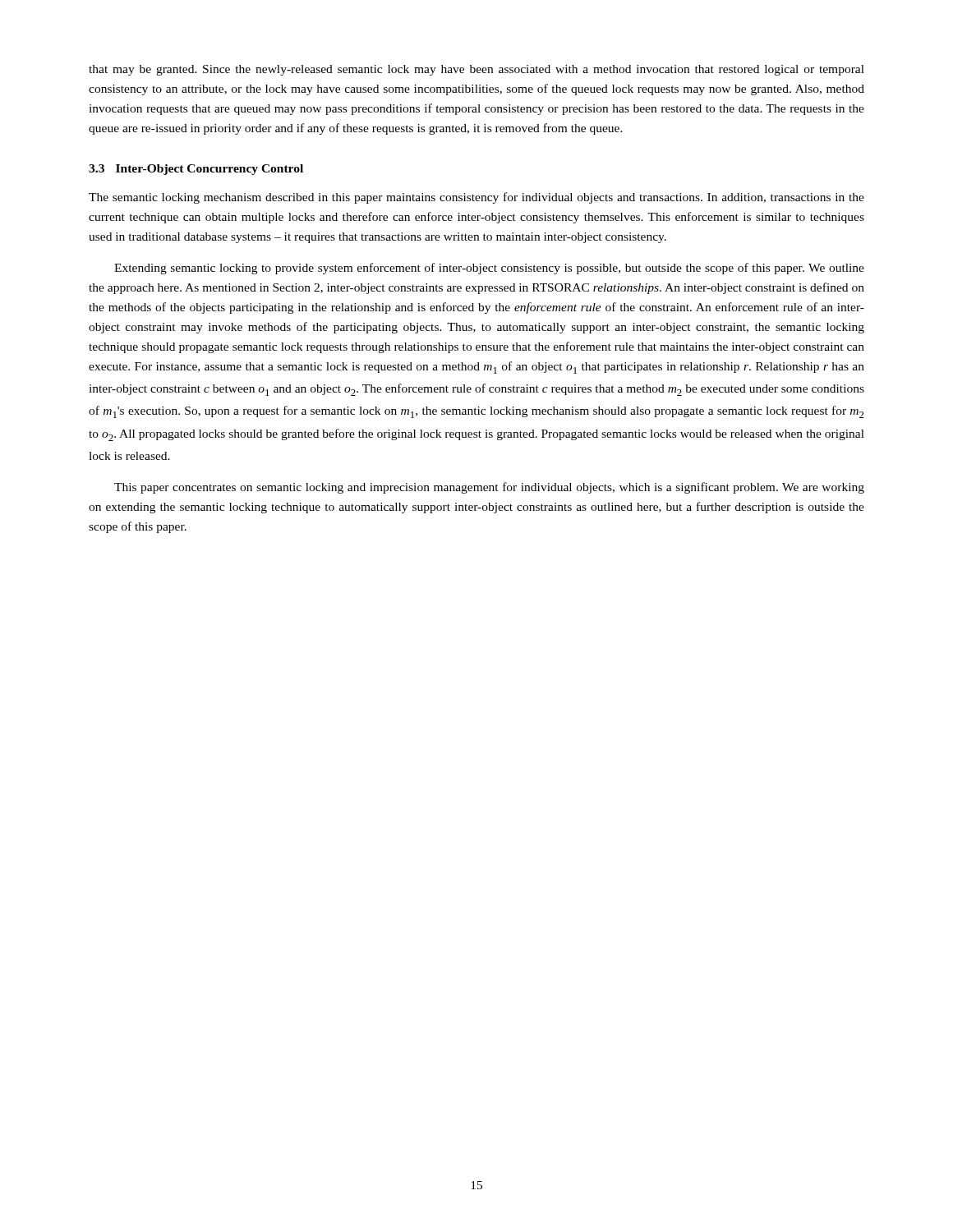Point to the passage starting "The semantic locking mechanism described in"

(476, 217)
